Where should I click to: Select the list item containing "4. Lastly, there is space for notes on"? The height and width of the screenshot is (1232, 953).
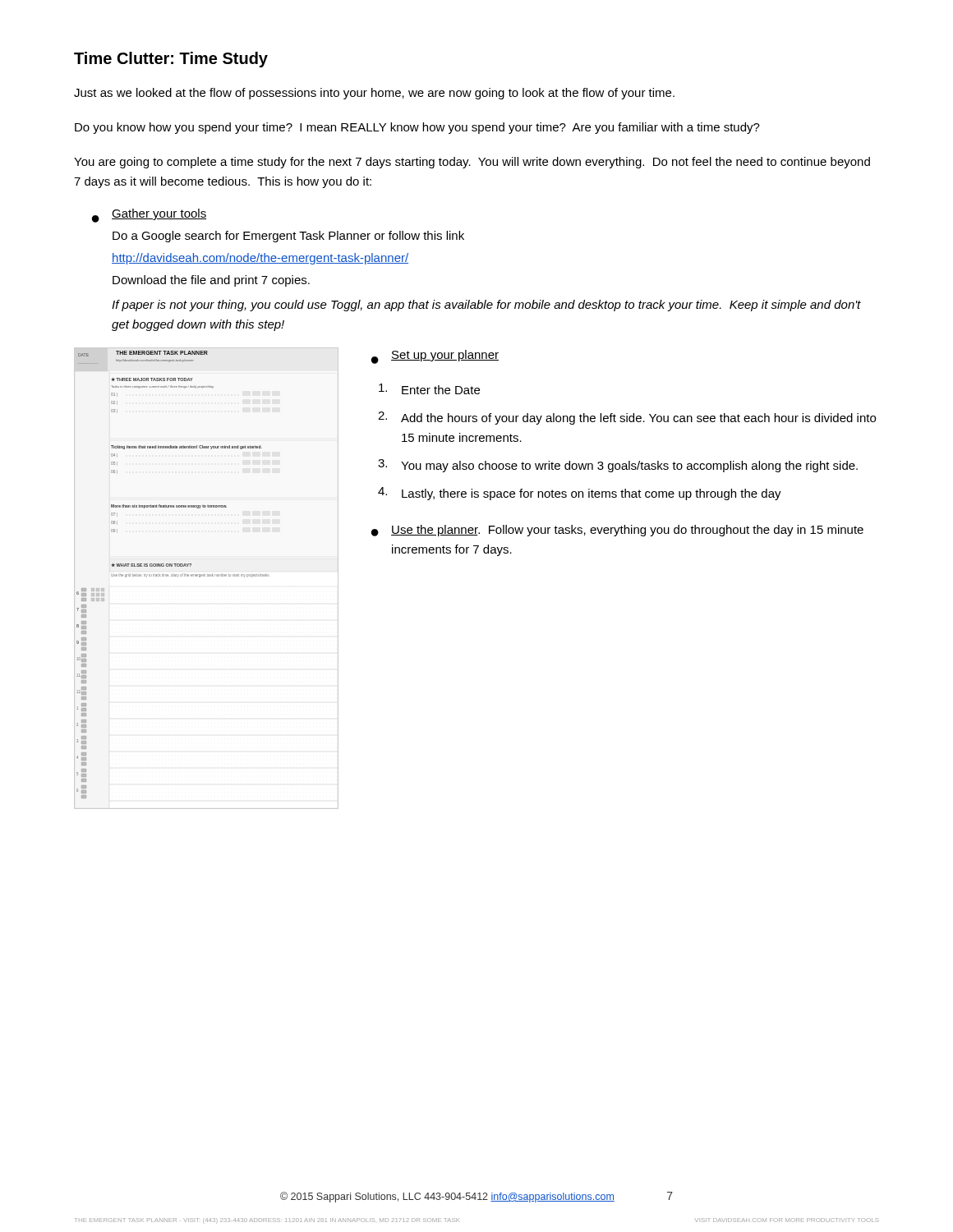coord(579,494)
